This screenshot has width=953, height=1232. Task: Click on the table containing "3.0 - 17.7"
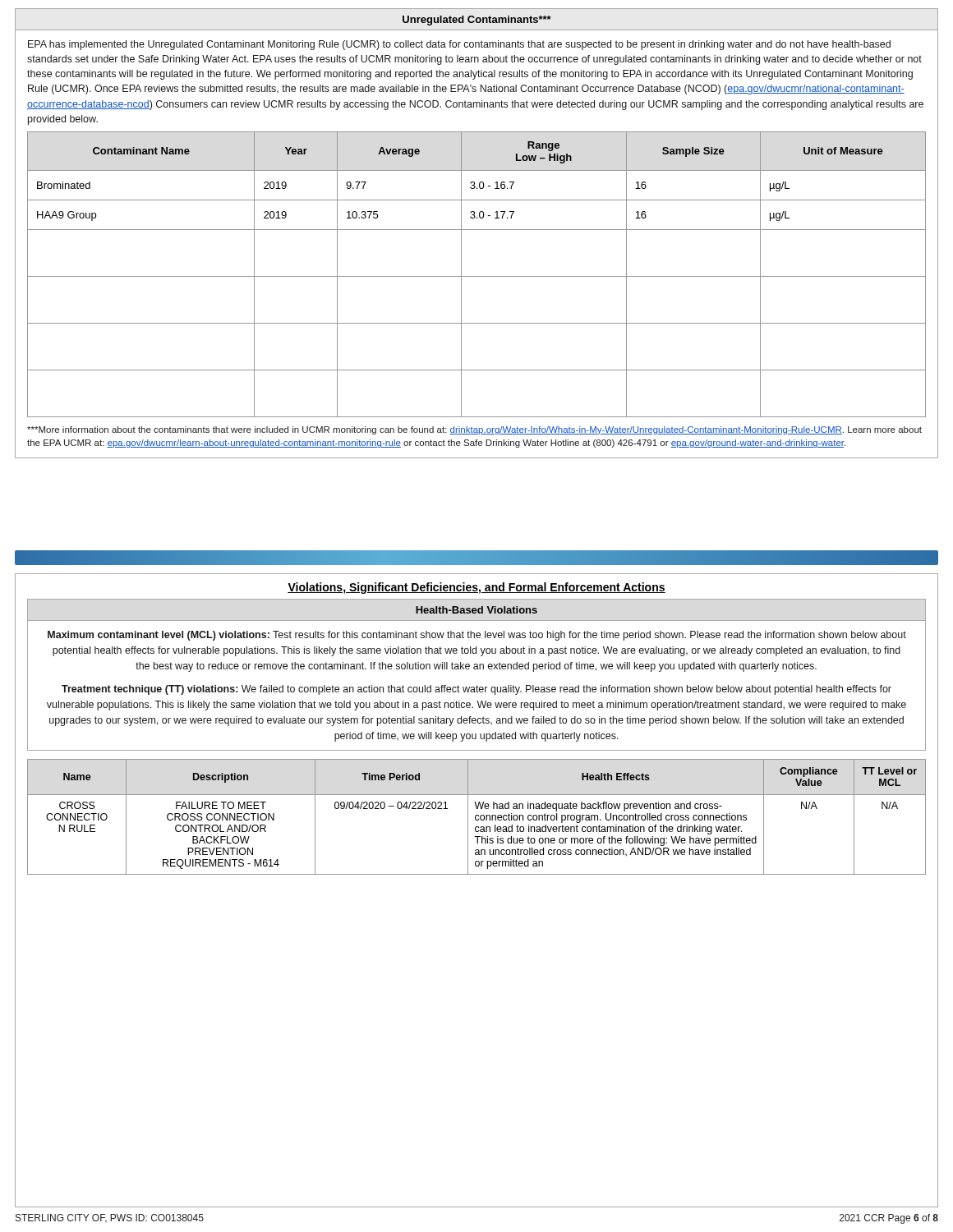[476, 274]
